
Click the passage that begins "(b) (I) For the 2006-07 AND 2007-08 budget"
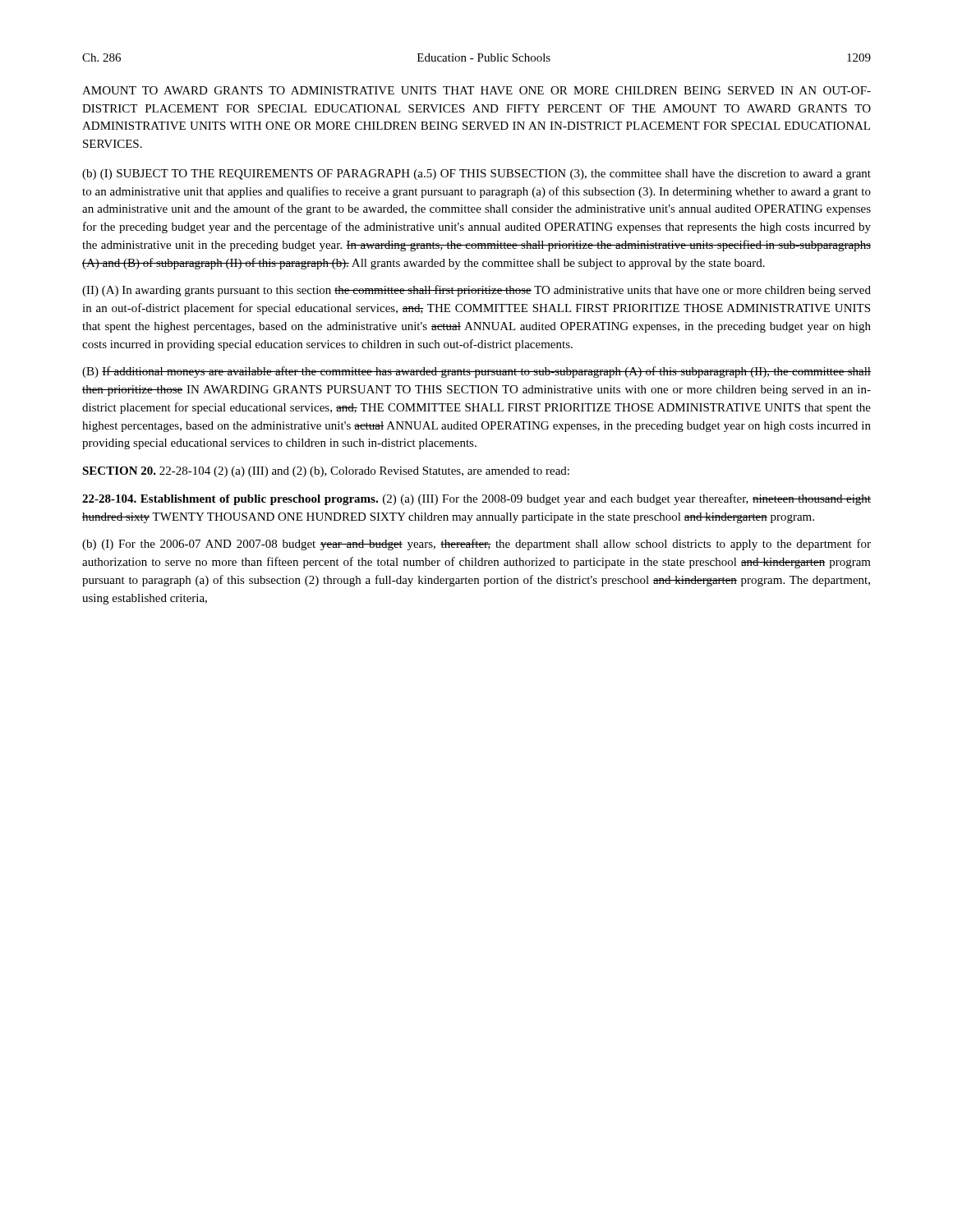click(476, 571)
